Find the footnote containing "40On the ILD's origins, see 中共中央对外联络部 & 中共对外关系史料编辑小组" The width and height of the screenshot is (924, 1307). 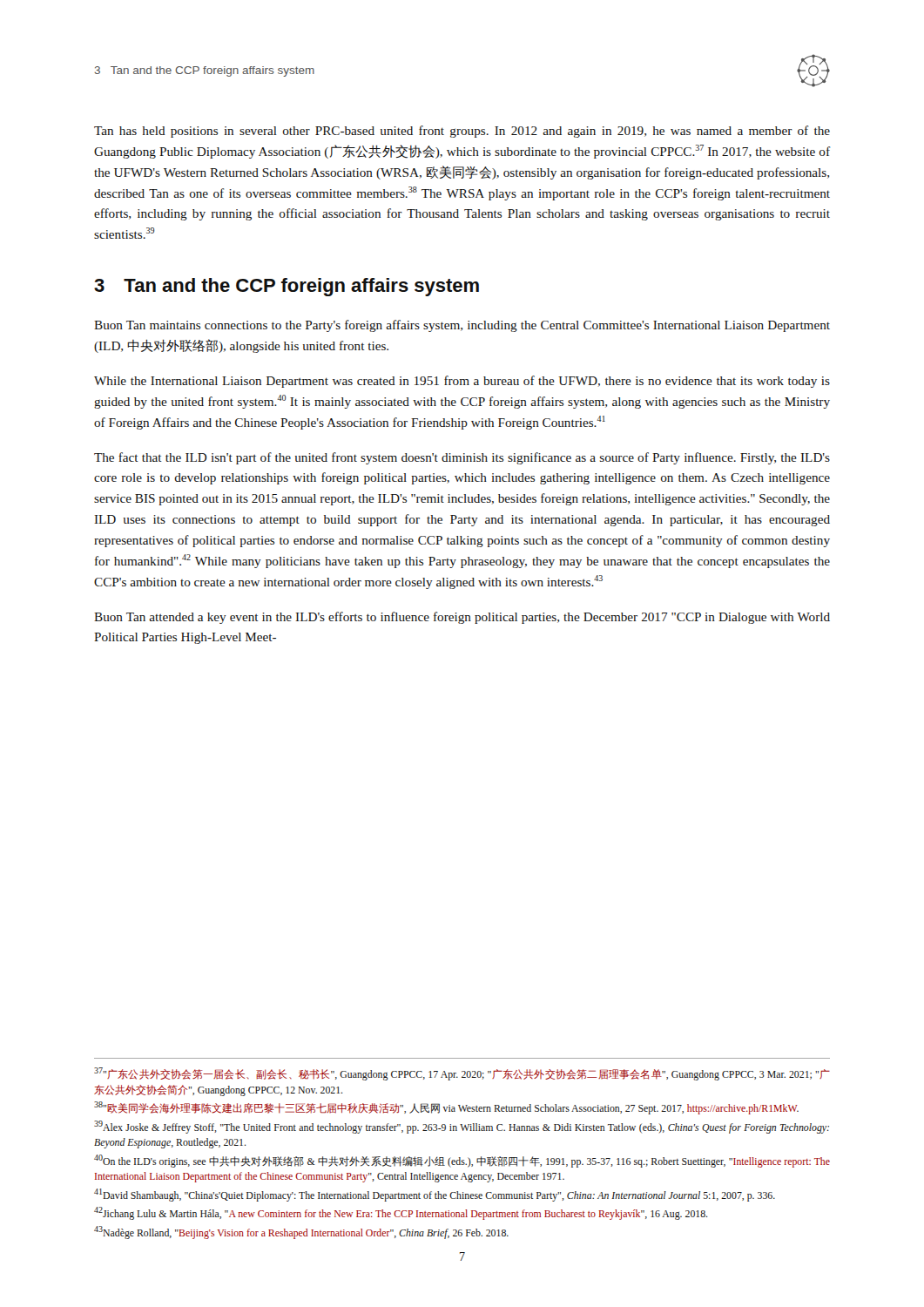pos(462,1168)
